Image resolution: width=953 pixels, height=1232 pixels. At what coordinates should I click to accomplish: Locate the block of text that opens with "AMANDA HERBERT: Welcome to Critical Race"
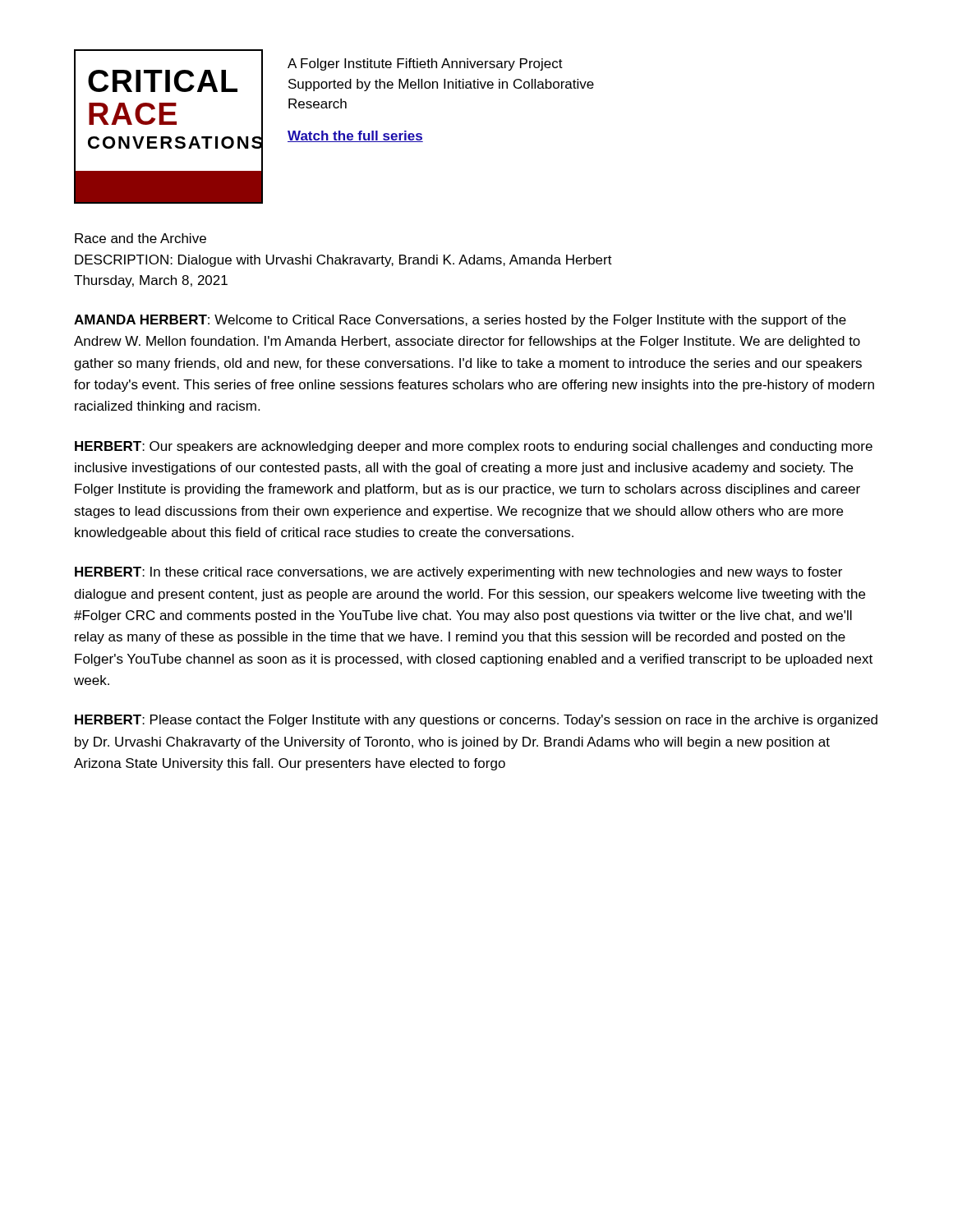474,363
